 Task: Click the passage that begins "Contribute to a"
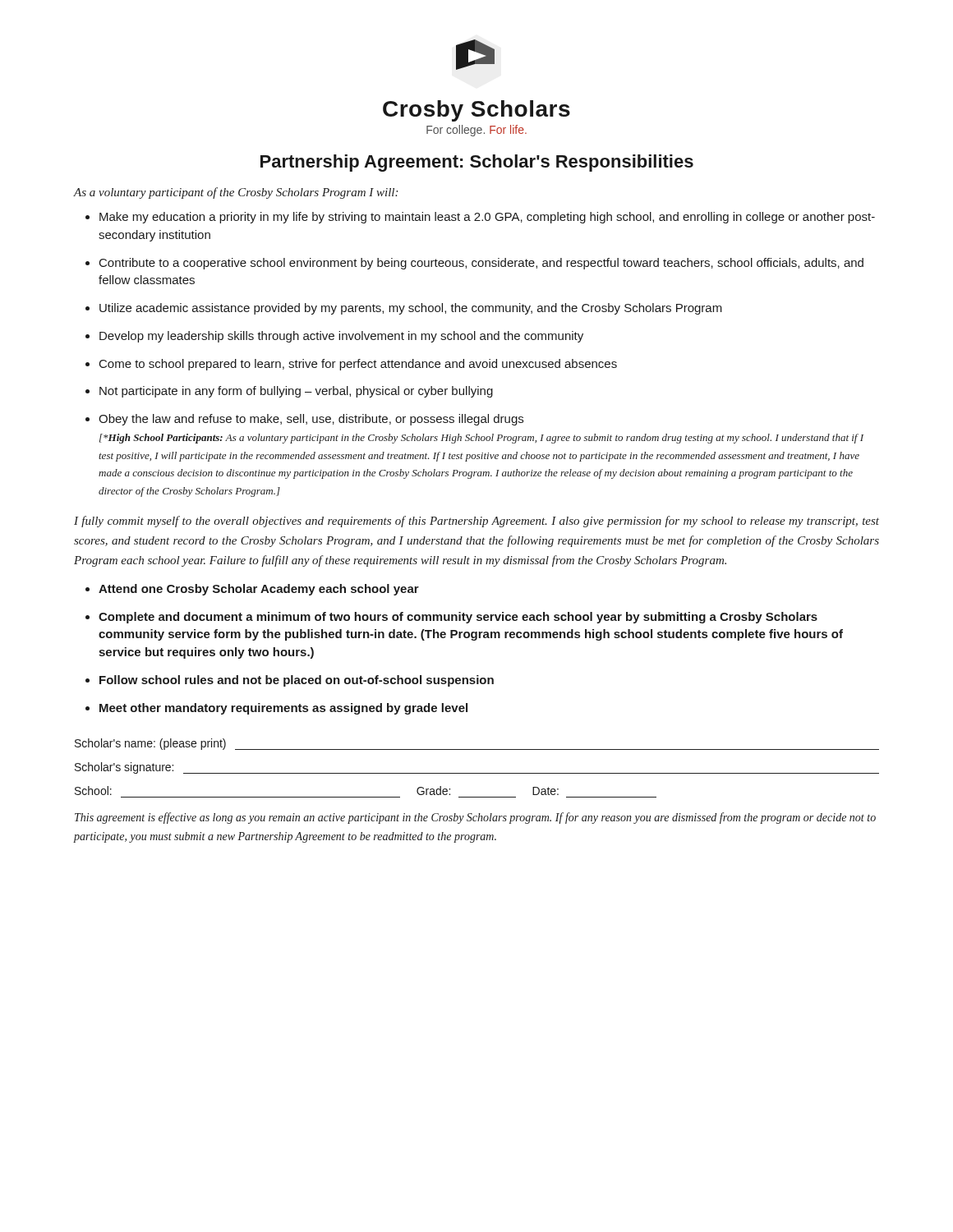[x=481, y=271]
